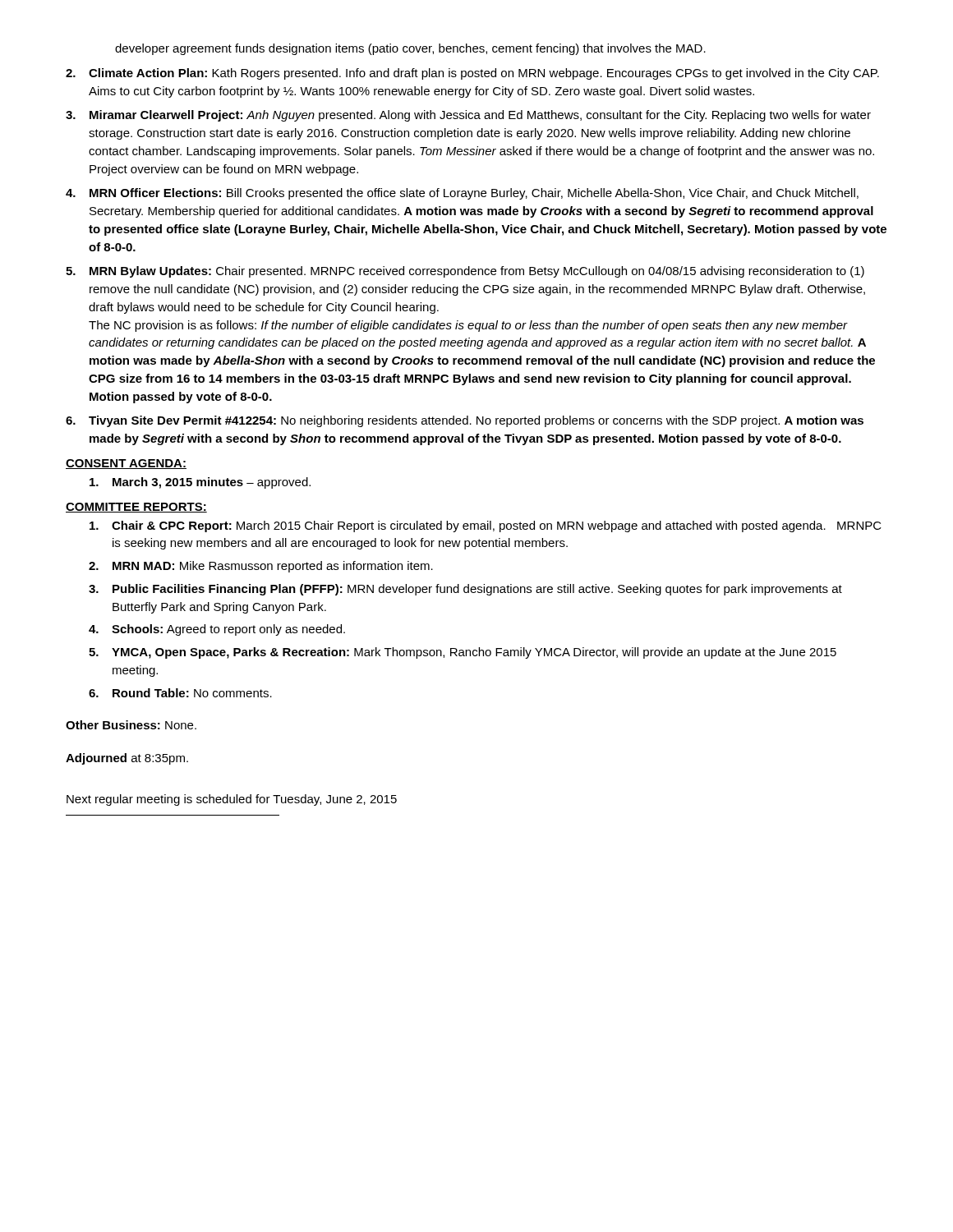Click on the list item that reads "2. MRN MAD:"
The image size is (953, 1232).
pyautogui.click(x=261, y=567)
